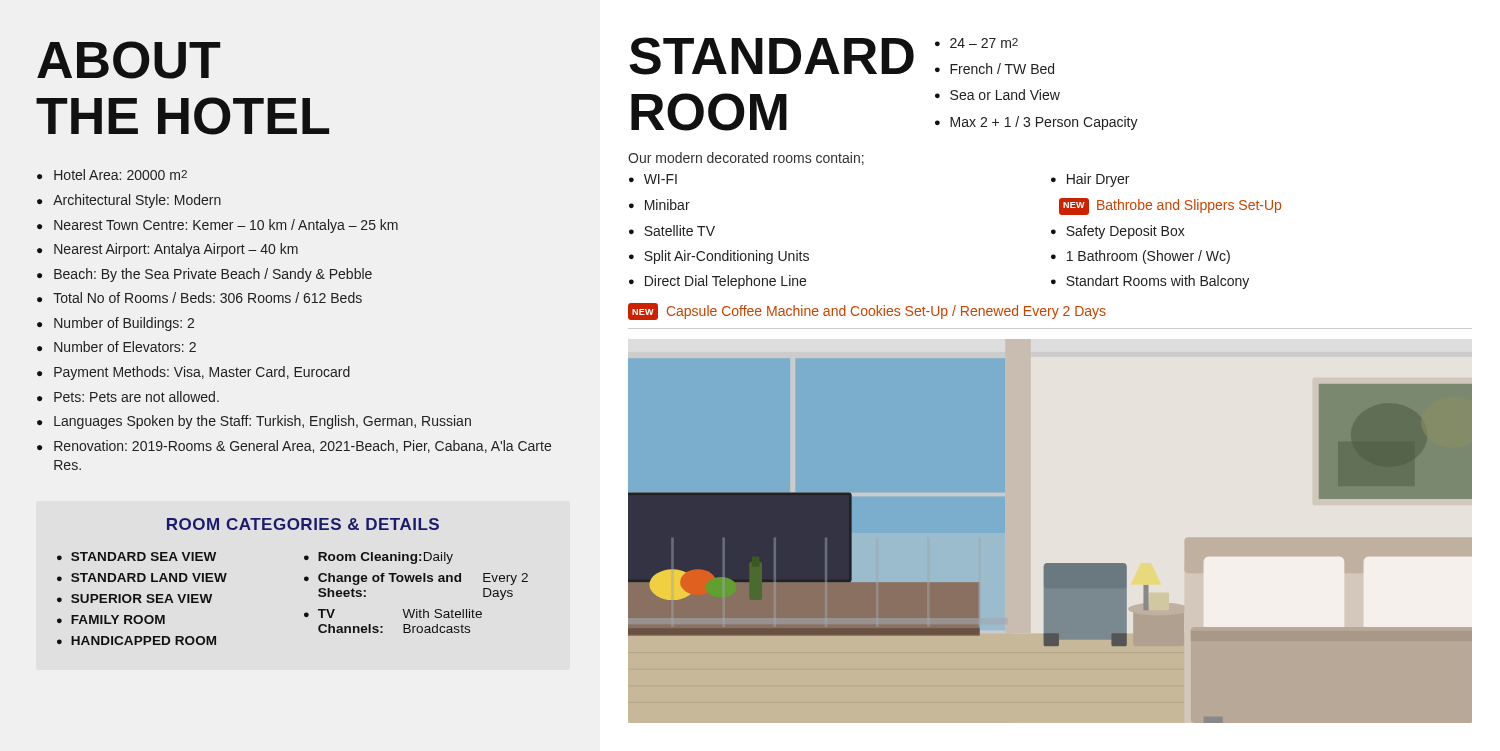Image resolution: width=1500 pixels, height=751 pixels.
Task: Select the list item with the text "Payment Methods: Visa, Master Card,"
Action: tap(202, 372)
